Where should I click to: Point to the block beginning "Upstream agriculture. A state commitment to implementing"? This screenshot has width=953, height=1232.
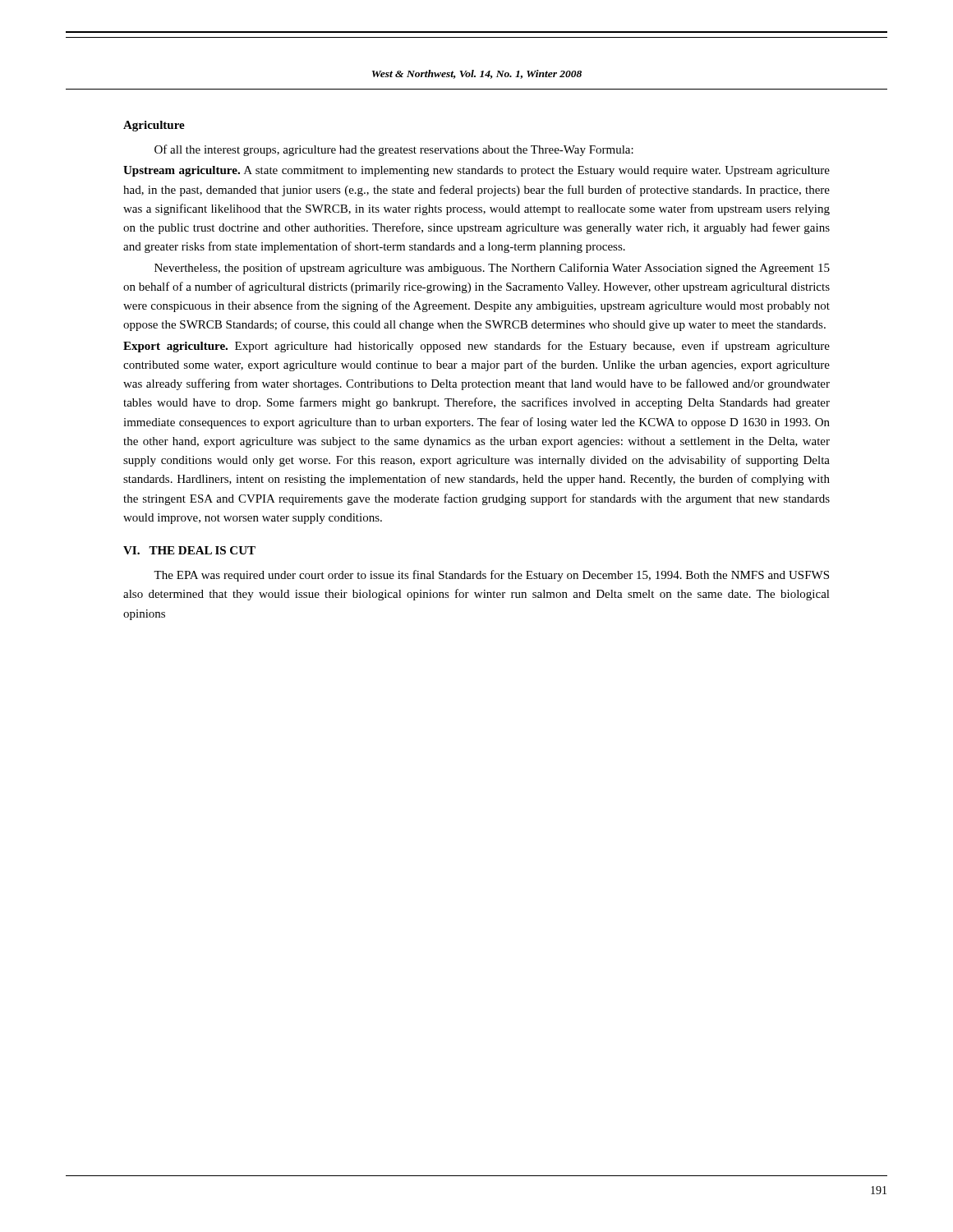pyautogui.click(x=476, y=208)
